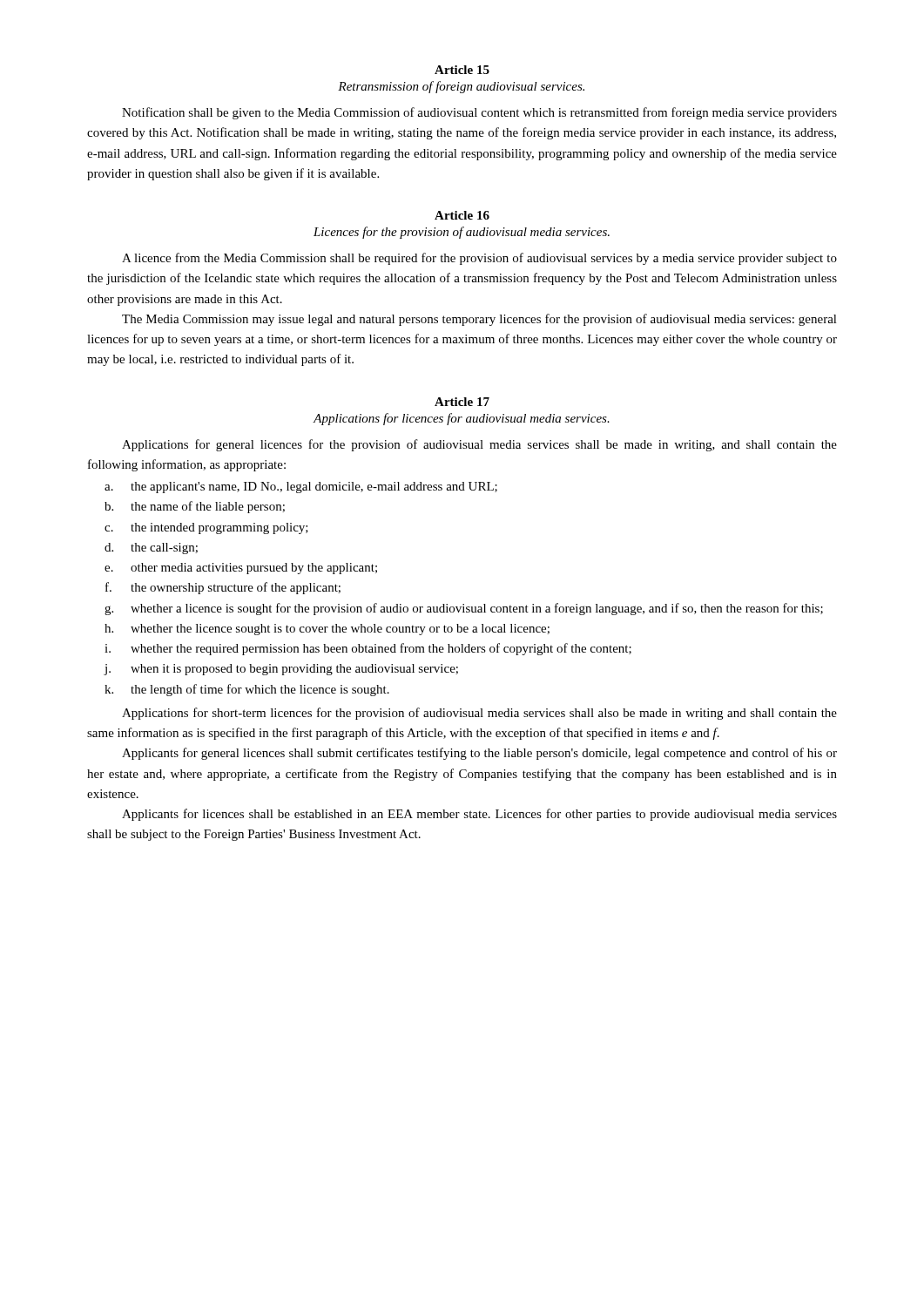Locate the text "Article 15"

click(462, 70)
